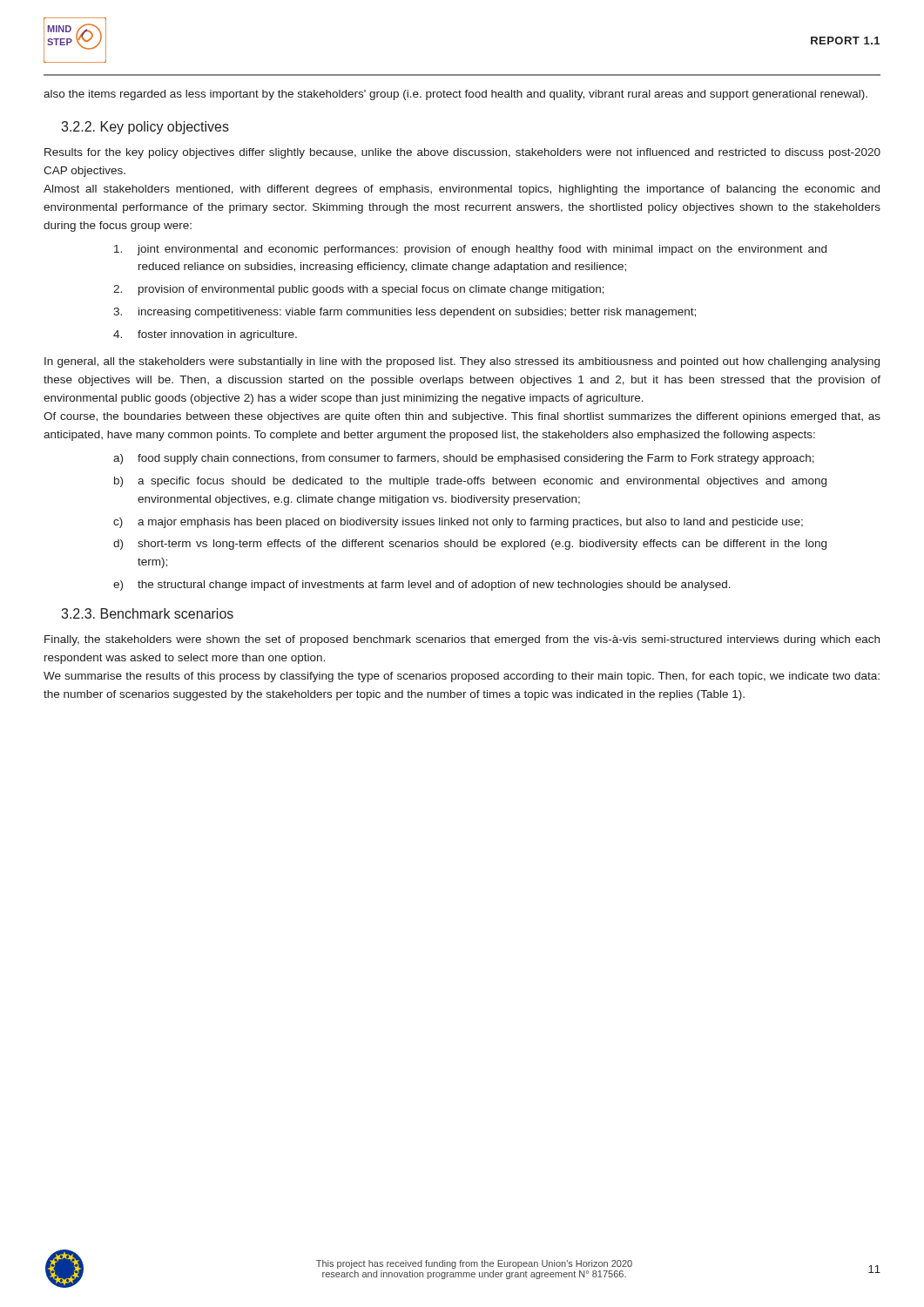
Task: Find the passage starting "d) short-term vs long-term effects of the different"
Action: tap(470, 554)
